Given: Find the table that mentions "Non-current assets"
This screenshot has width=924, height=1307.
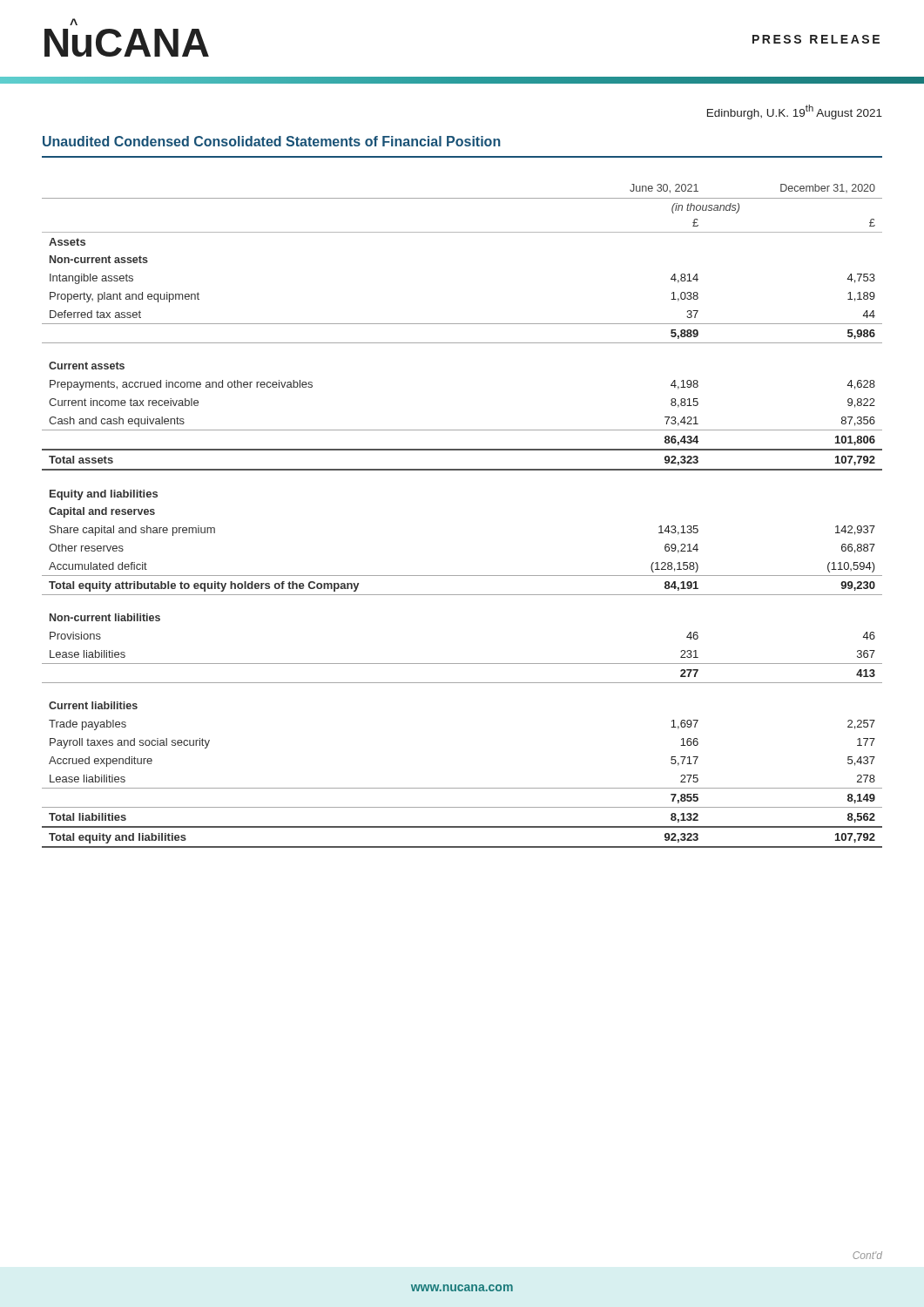Looking at the screenshot, I should [462, 514].
